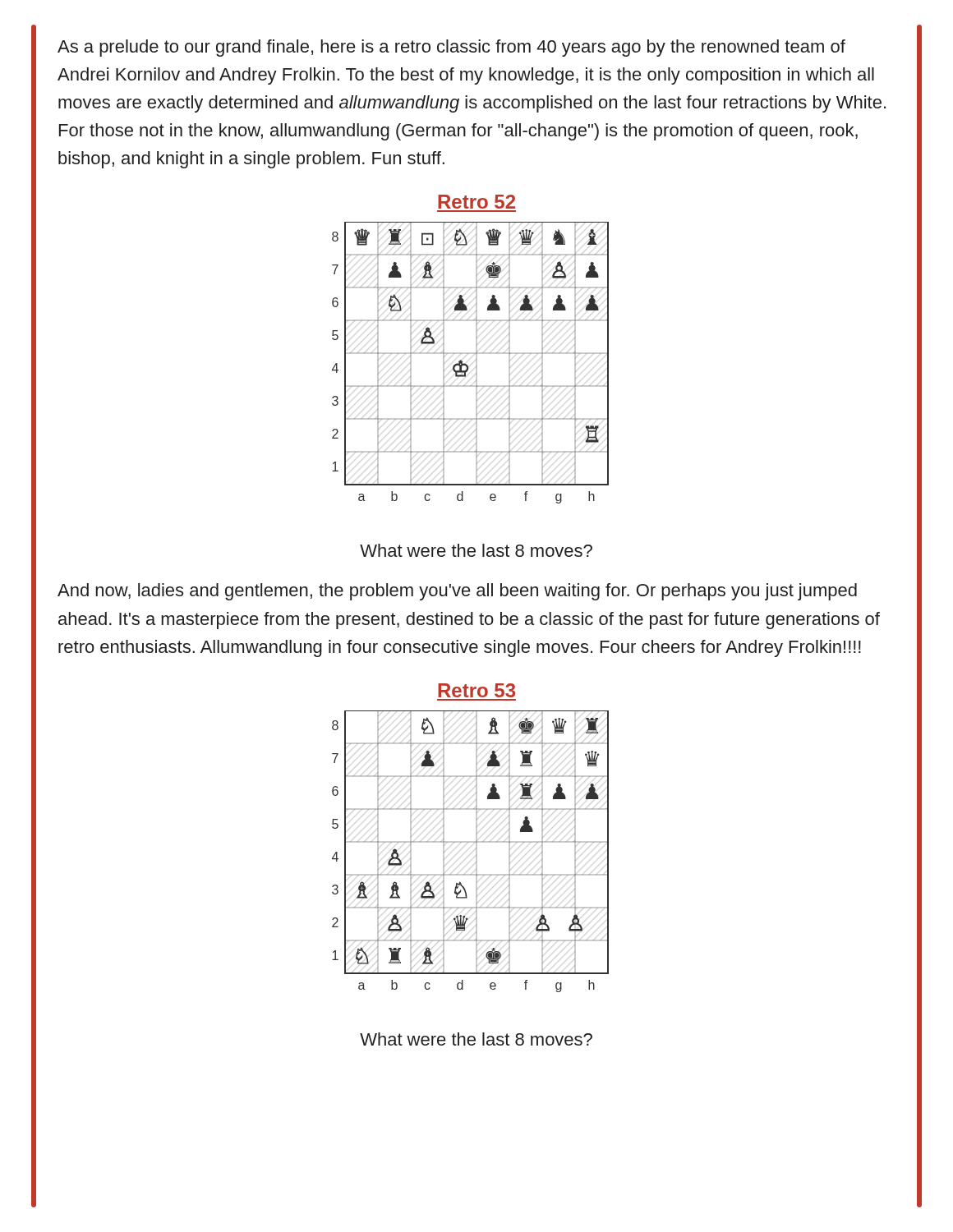Image resolution: width=953 pixels, height=1232 pixels.
Task: Click on the block starting "Retro 53"
Action: point(476,690)
